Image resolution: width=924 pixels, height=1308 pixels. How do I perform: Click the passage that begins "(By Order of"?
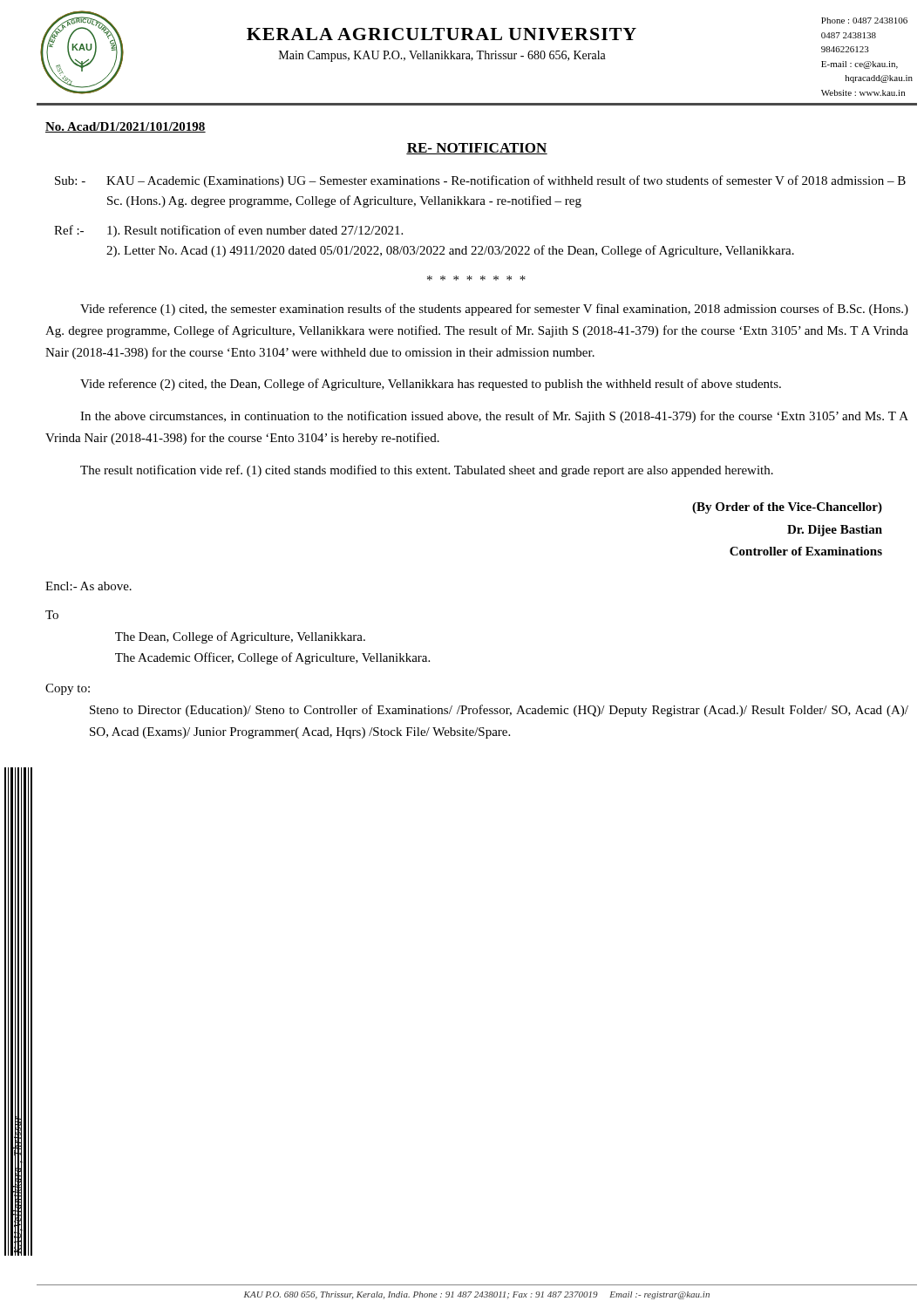tap(787, 529)
